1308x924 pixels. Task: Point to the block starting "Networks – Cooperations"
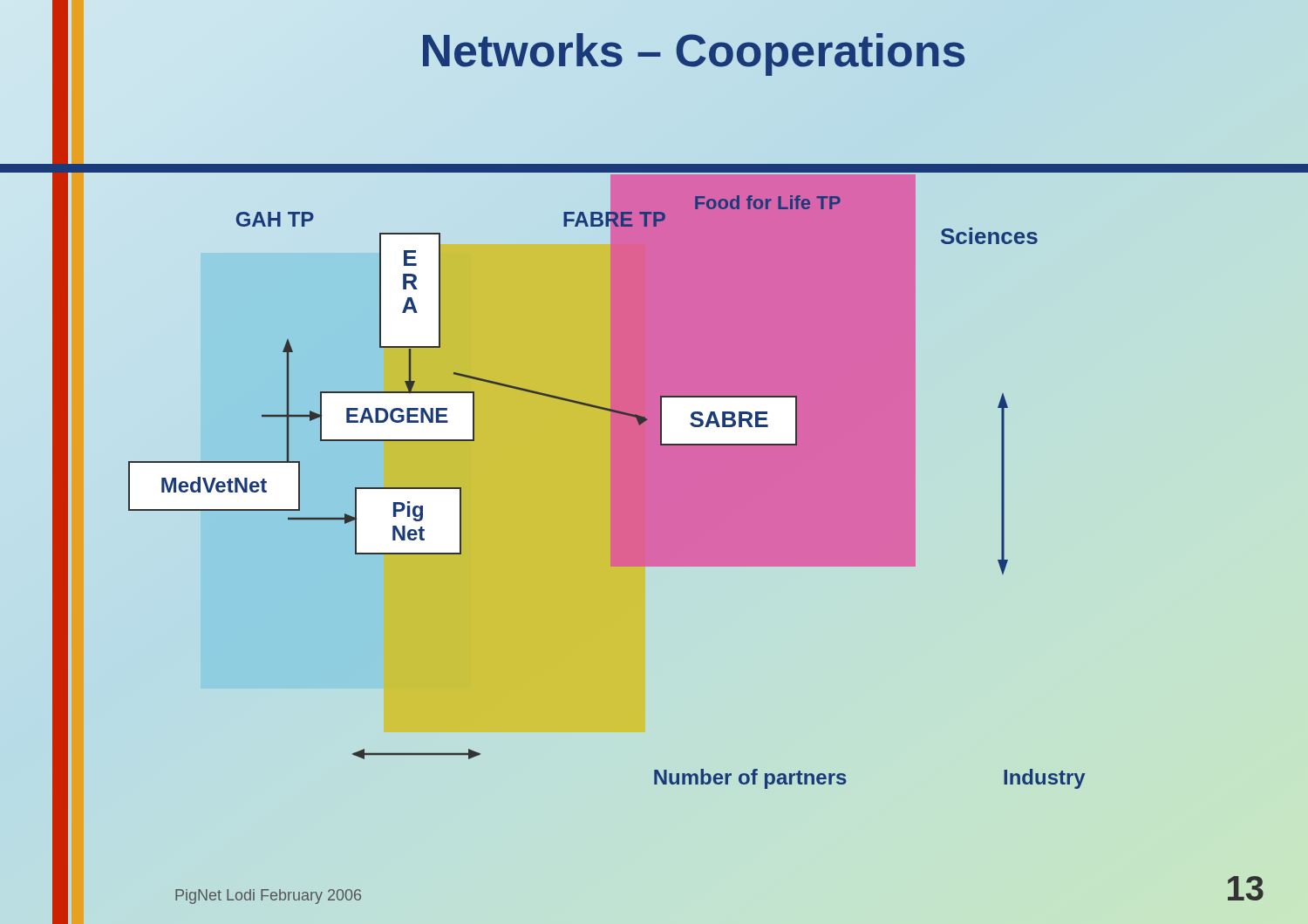point(693,51)
